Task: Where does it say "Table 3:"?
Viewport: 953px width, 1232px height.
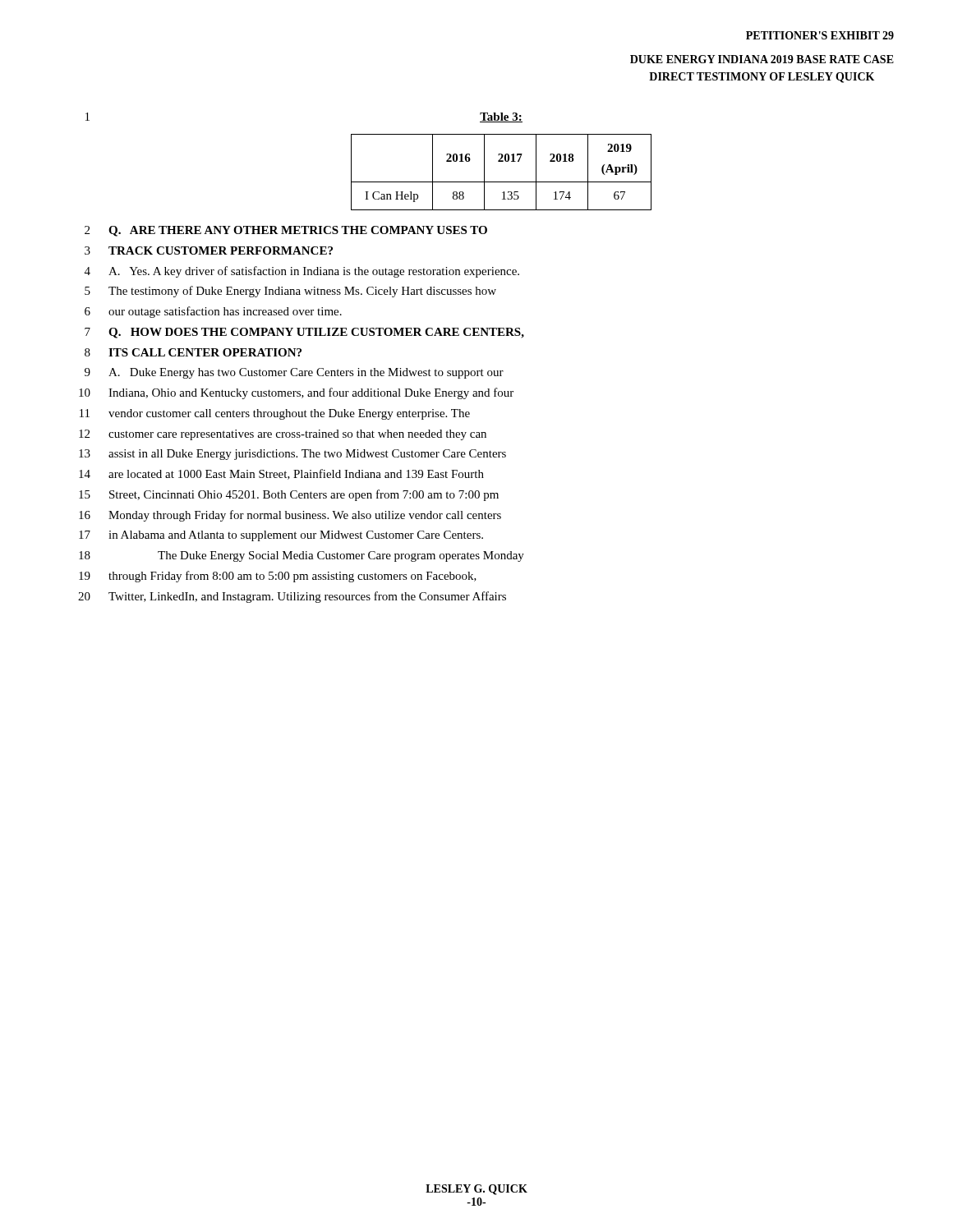Action: 501,117
